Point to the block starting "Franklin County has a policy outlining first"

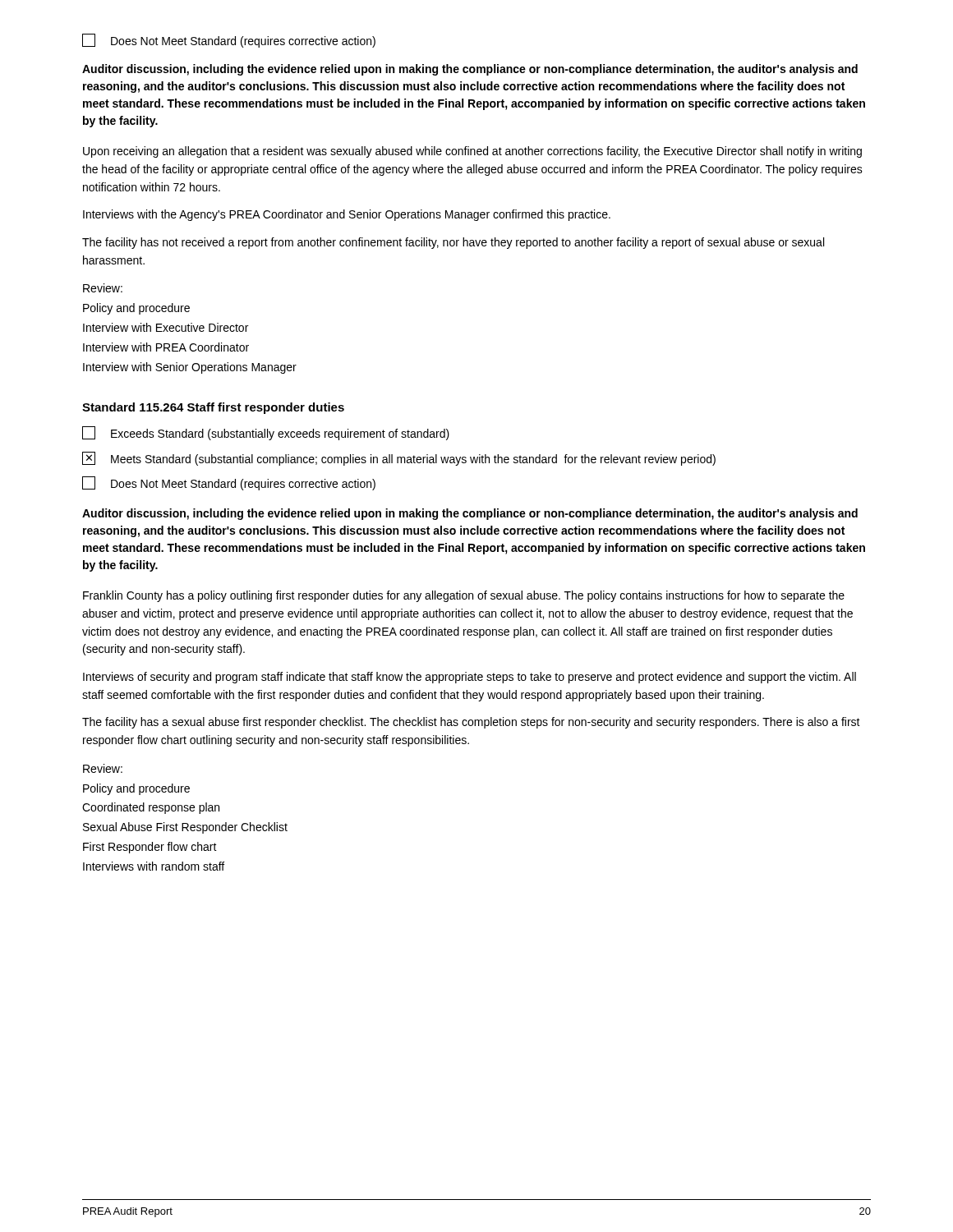468,622
